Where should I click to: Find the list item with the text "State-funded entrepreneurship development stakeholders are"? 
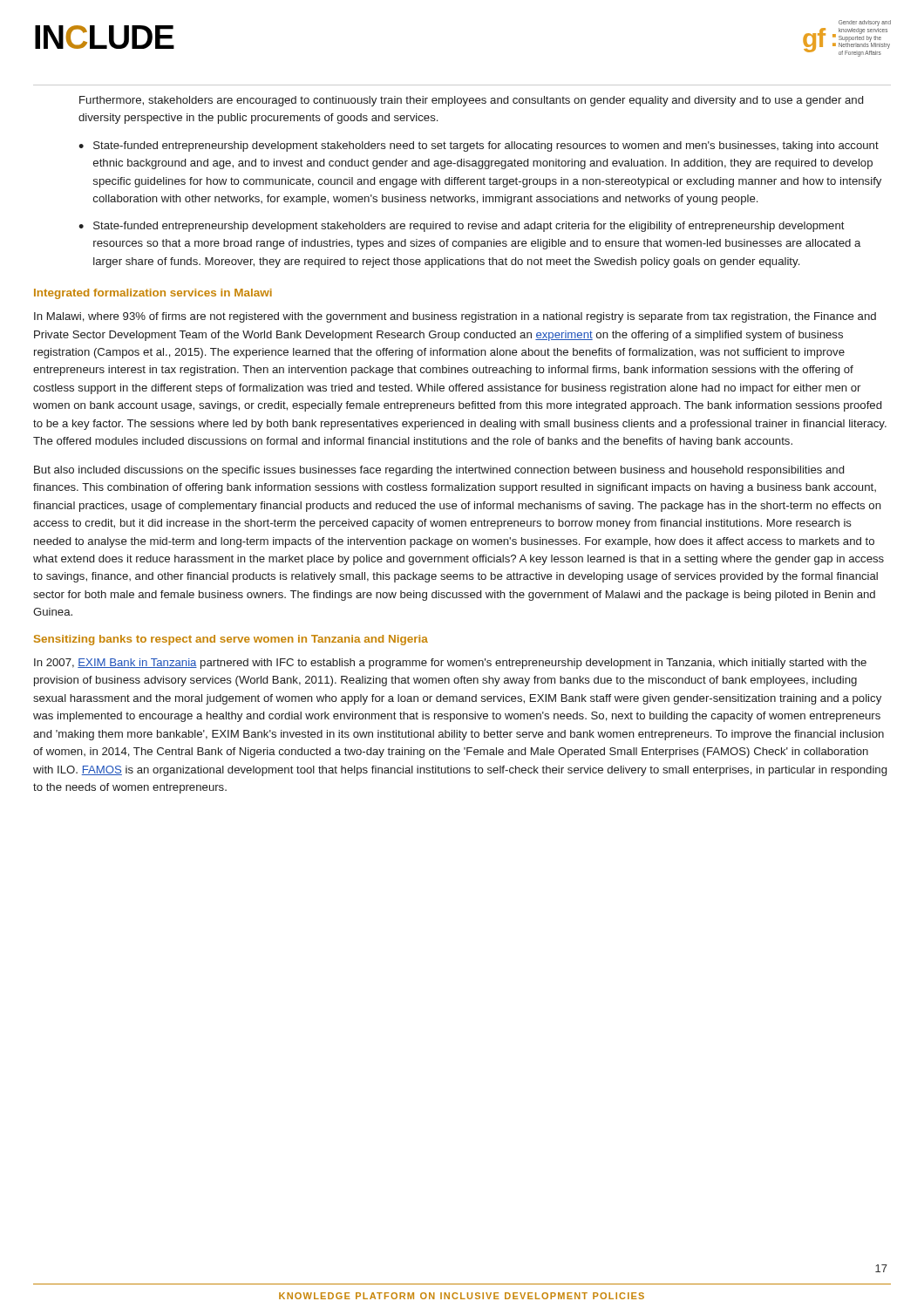[x=492, y=244]
